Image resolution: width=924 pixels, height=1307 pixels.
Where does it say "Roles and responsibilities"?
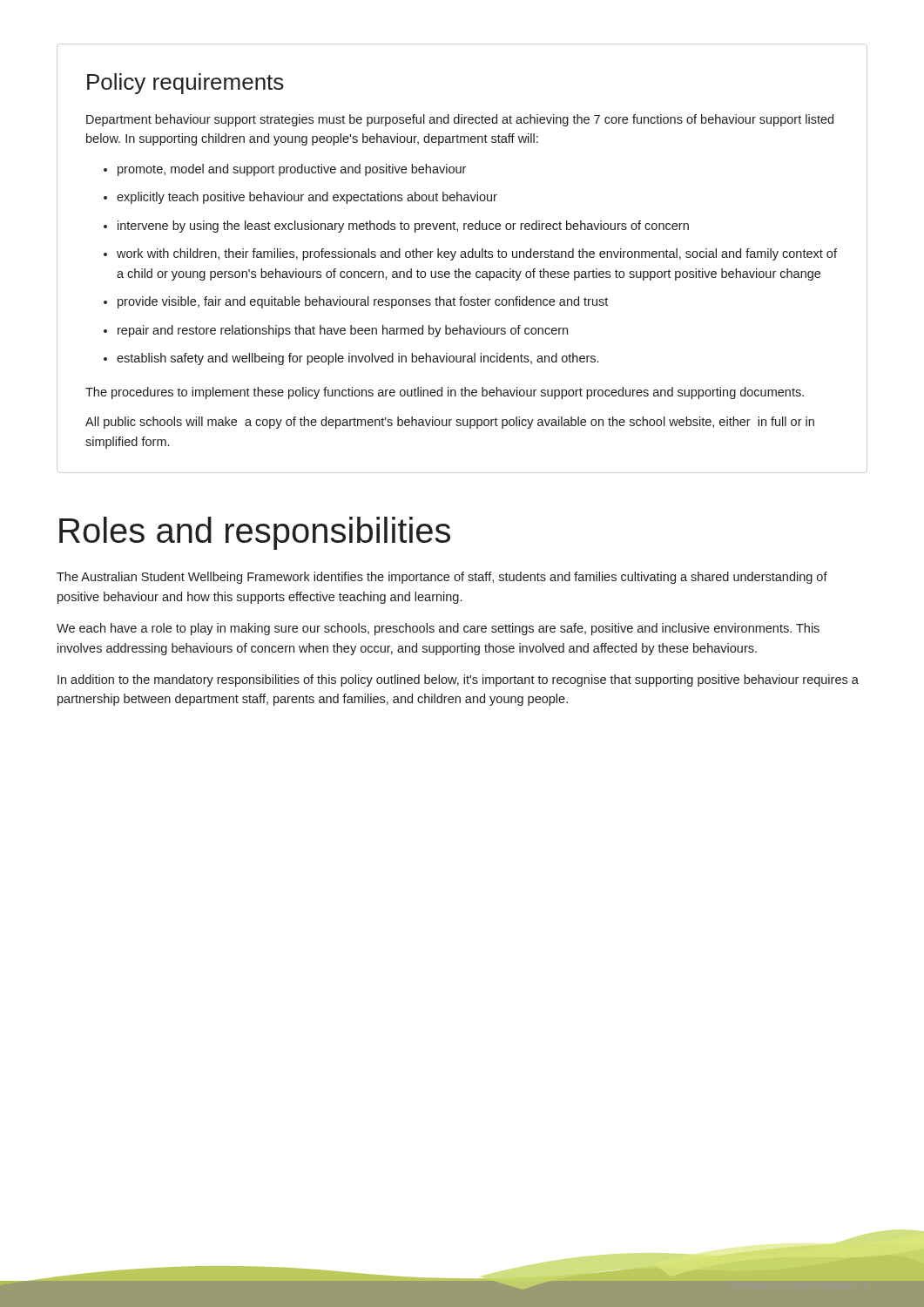click(254, 531)
